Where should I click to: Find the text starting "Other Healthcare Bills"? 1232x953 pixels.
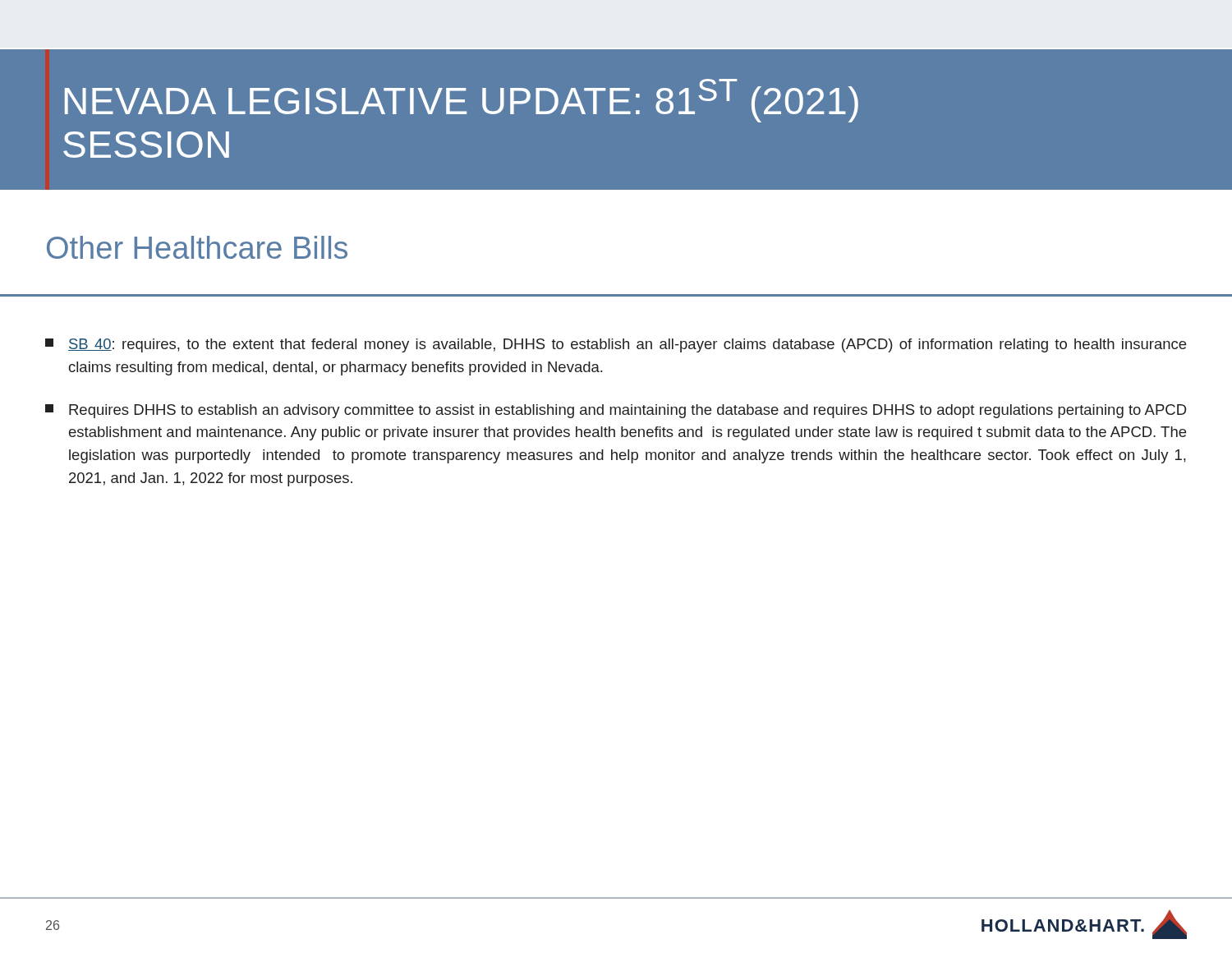pyautogui.click(x=197, y=248)
